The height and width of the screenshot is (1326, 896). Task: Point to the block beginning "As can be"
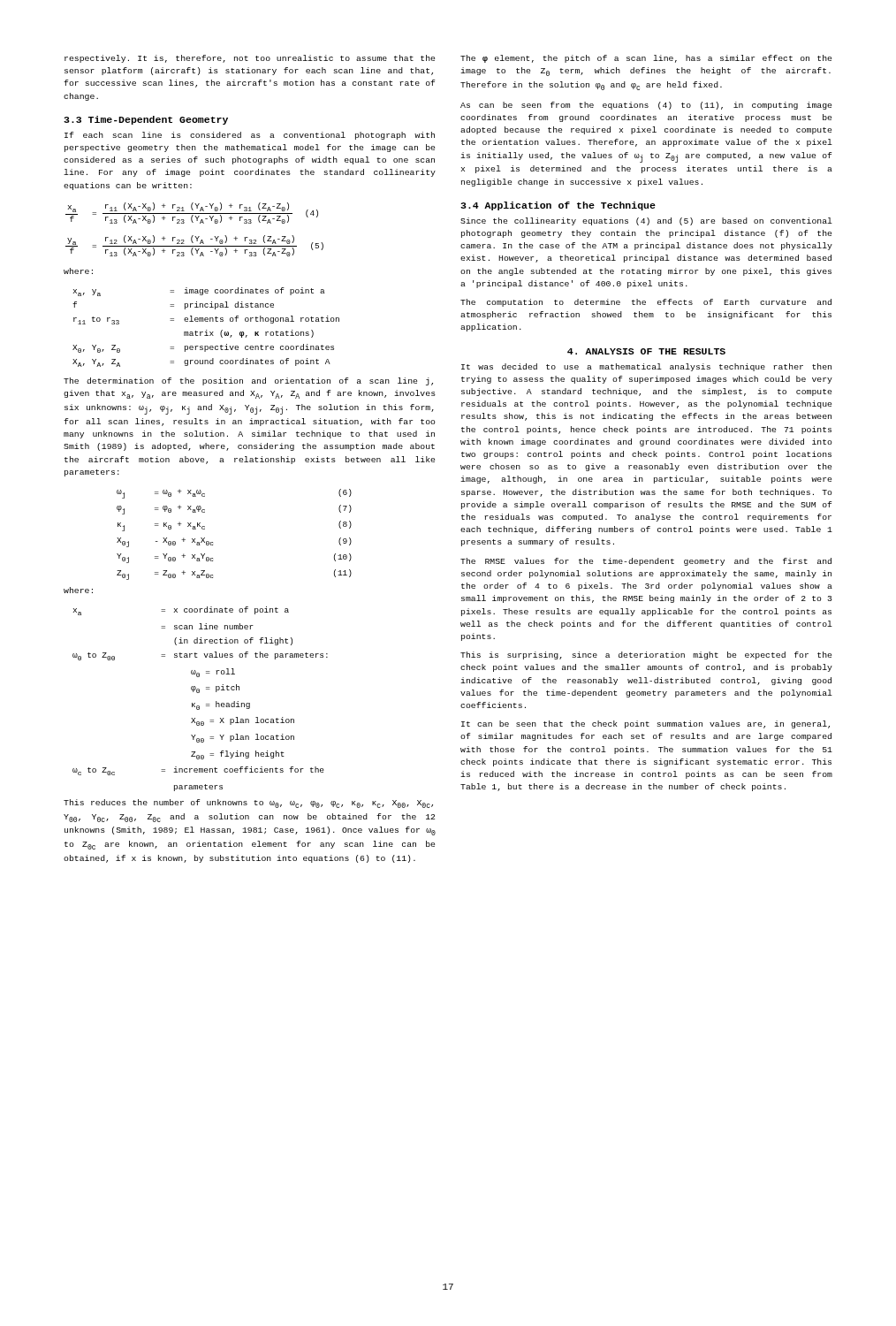click(x=646, y=144)
